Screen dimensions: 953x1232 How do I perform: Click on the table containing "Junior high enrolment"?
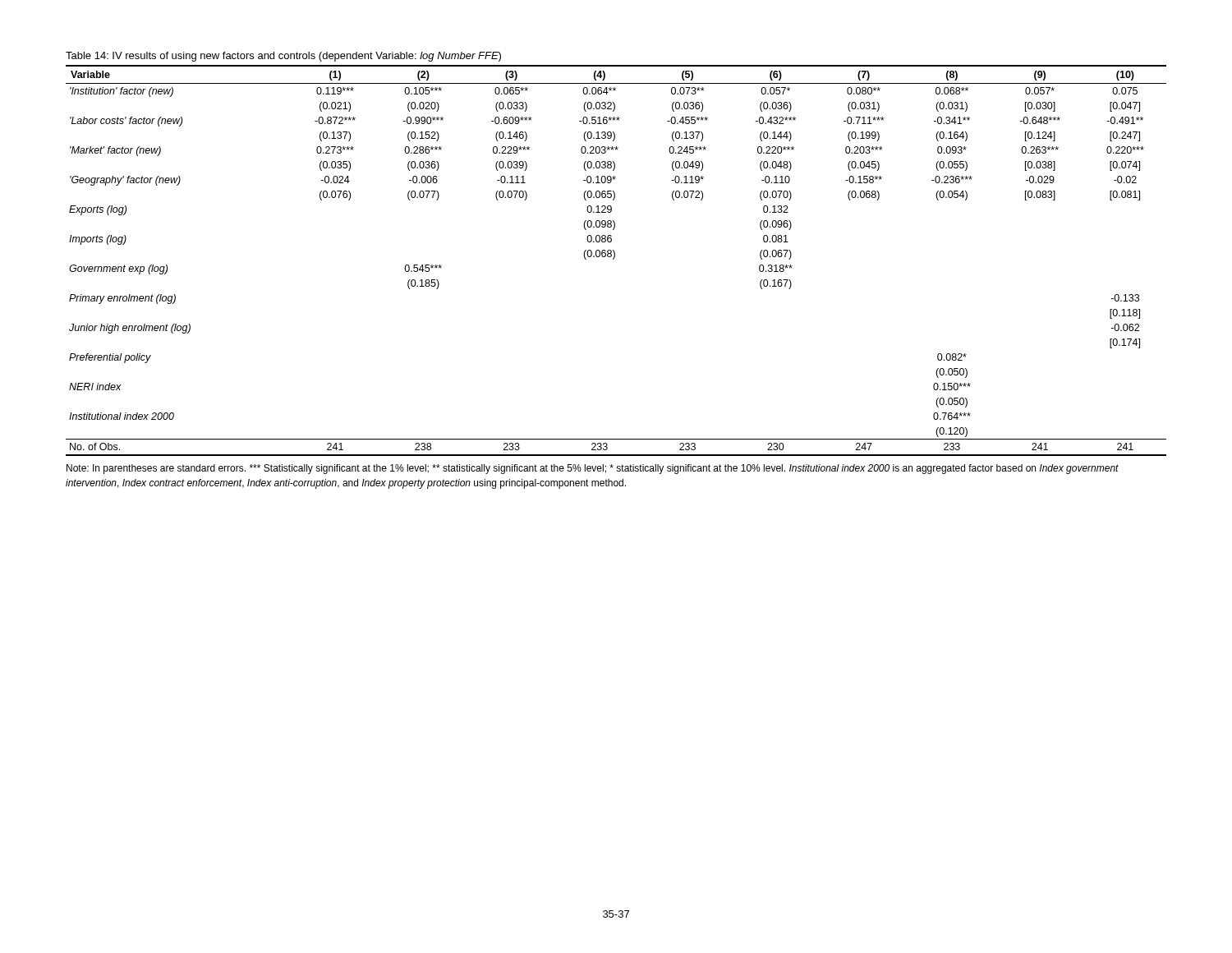click(x=616, y=260)
